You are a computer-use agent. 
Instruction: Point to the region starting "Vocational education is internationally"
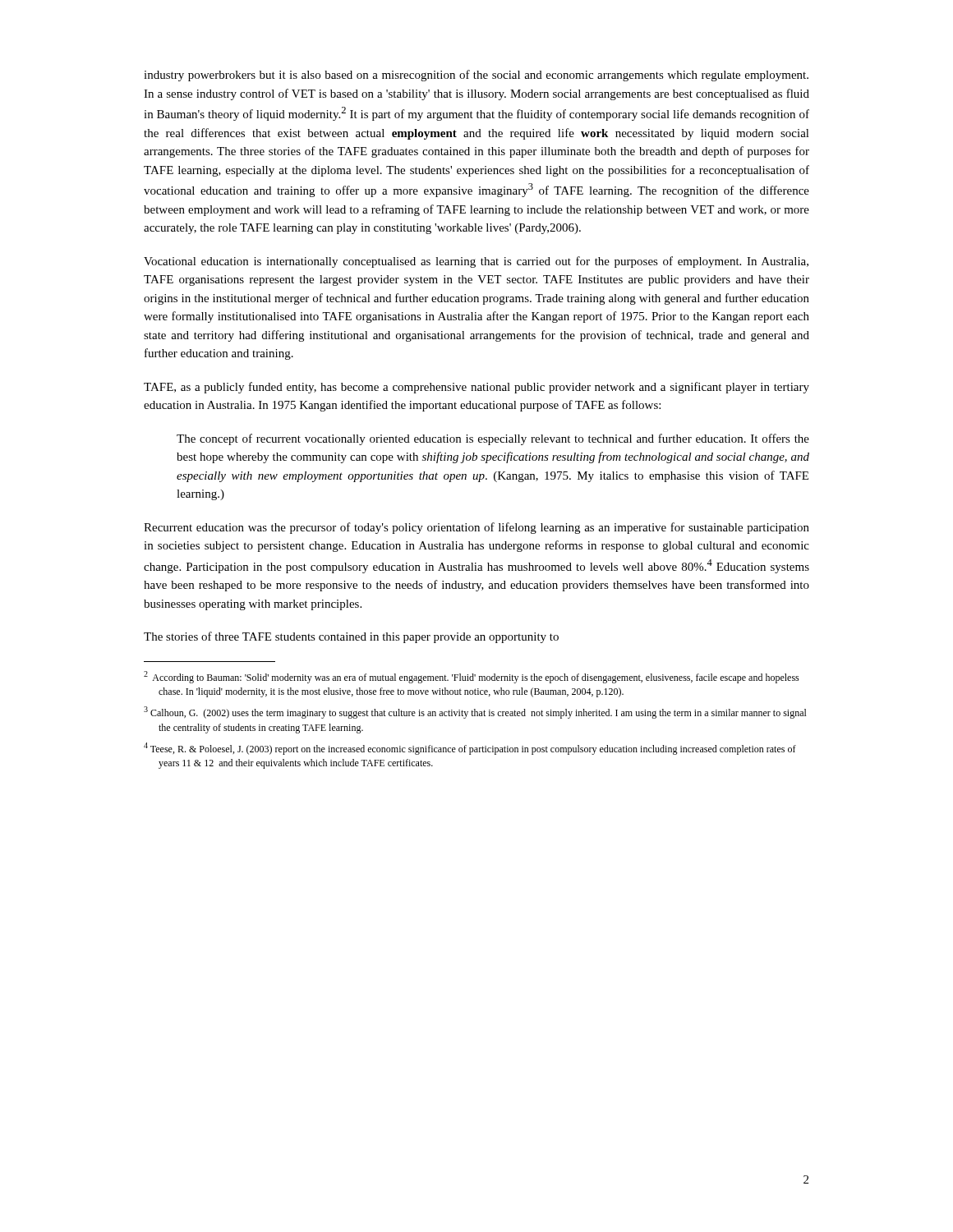coord(476,307)
